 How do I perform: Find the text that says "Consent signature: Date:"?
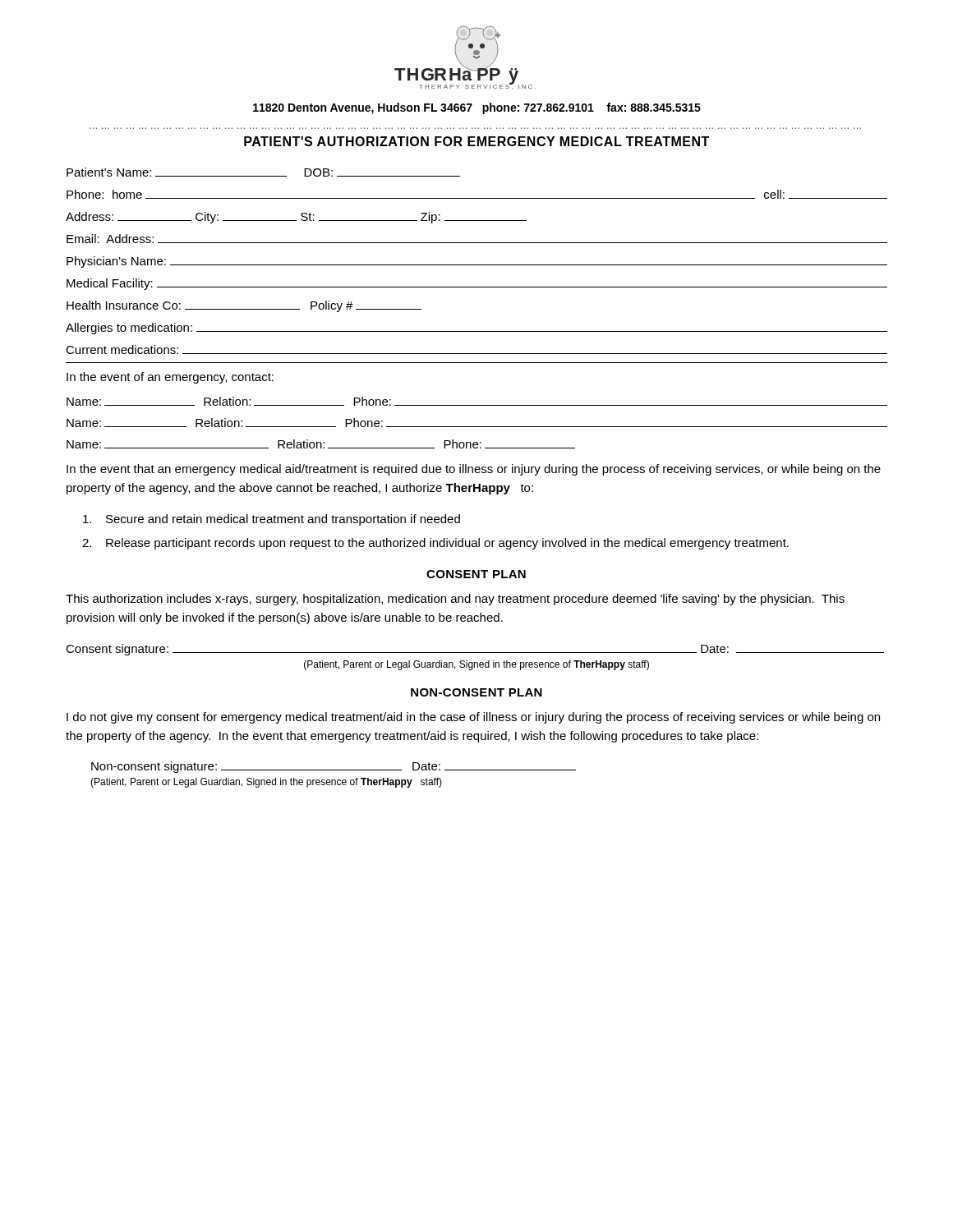click(475, 647)
